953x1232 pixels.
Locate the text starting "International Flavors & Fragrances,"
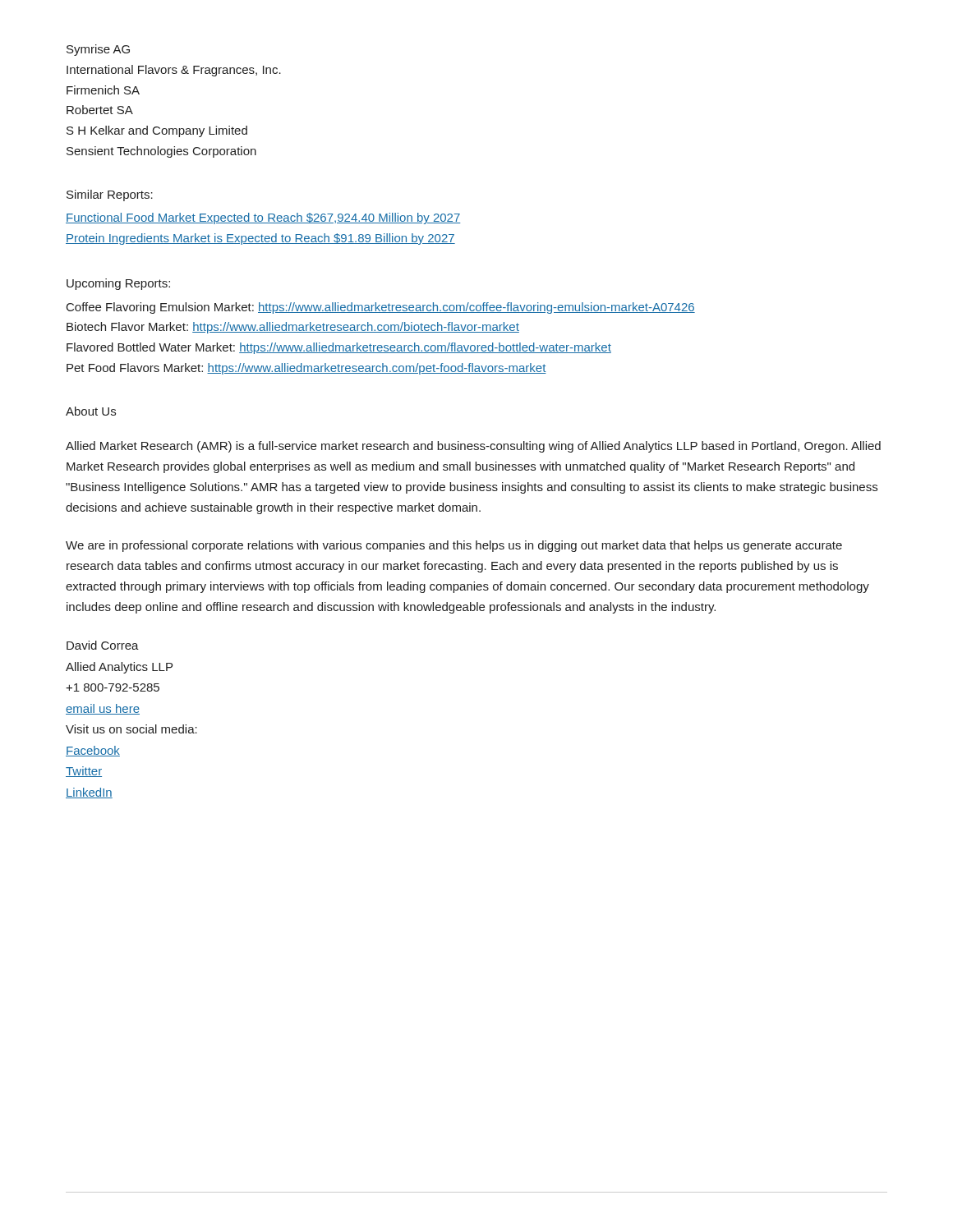click(174, 69)
